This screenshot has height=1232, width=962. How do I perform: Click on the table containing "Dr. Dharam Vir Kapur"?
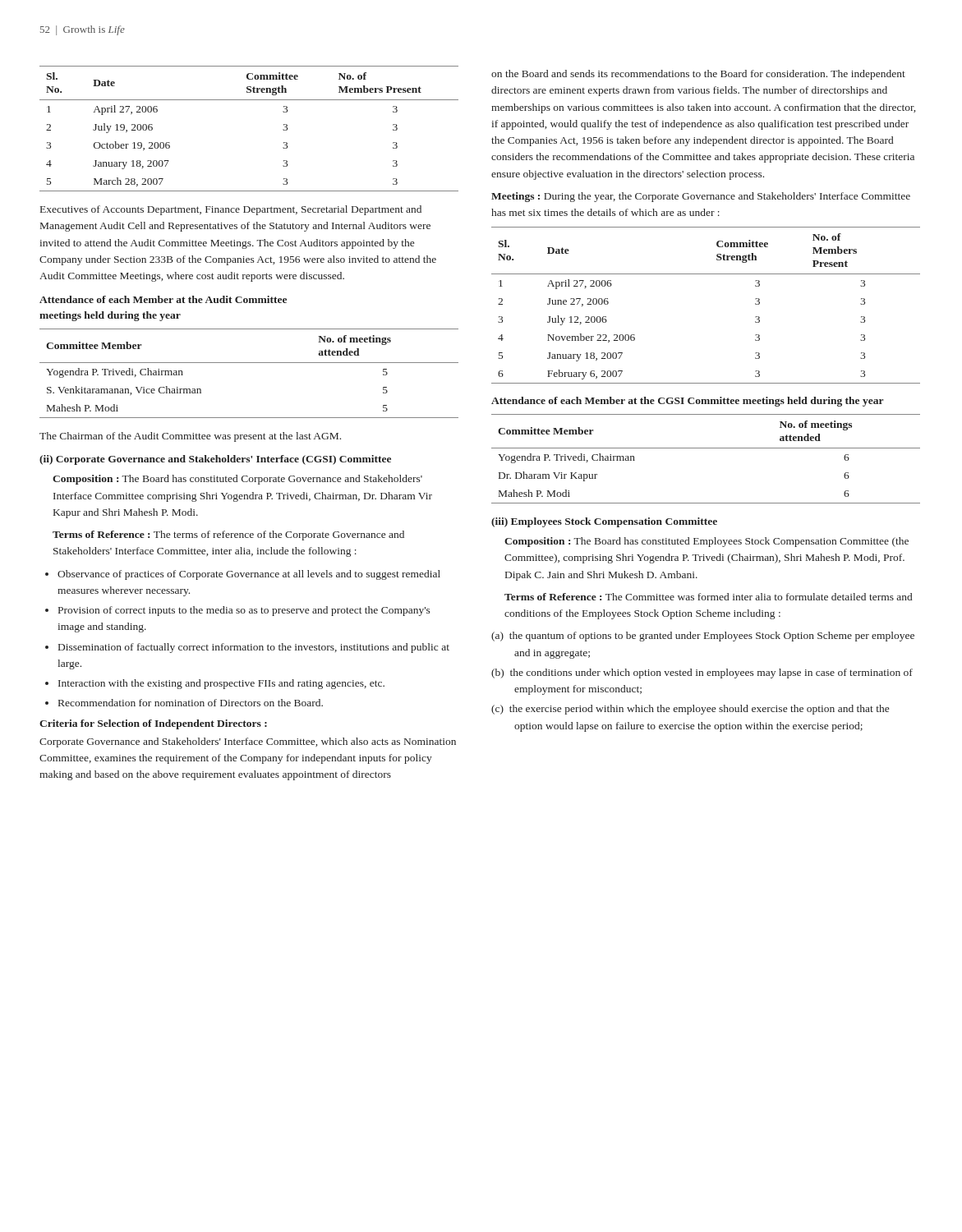tap(706, 459)
